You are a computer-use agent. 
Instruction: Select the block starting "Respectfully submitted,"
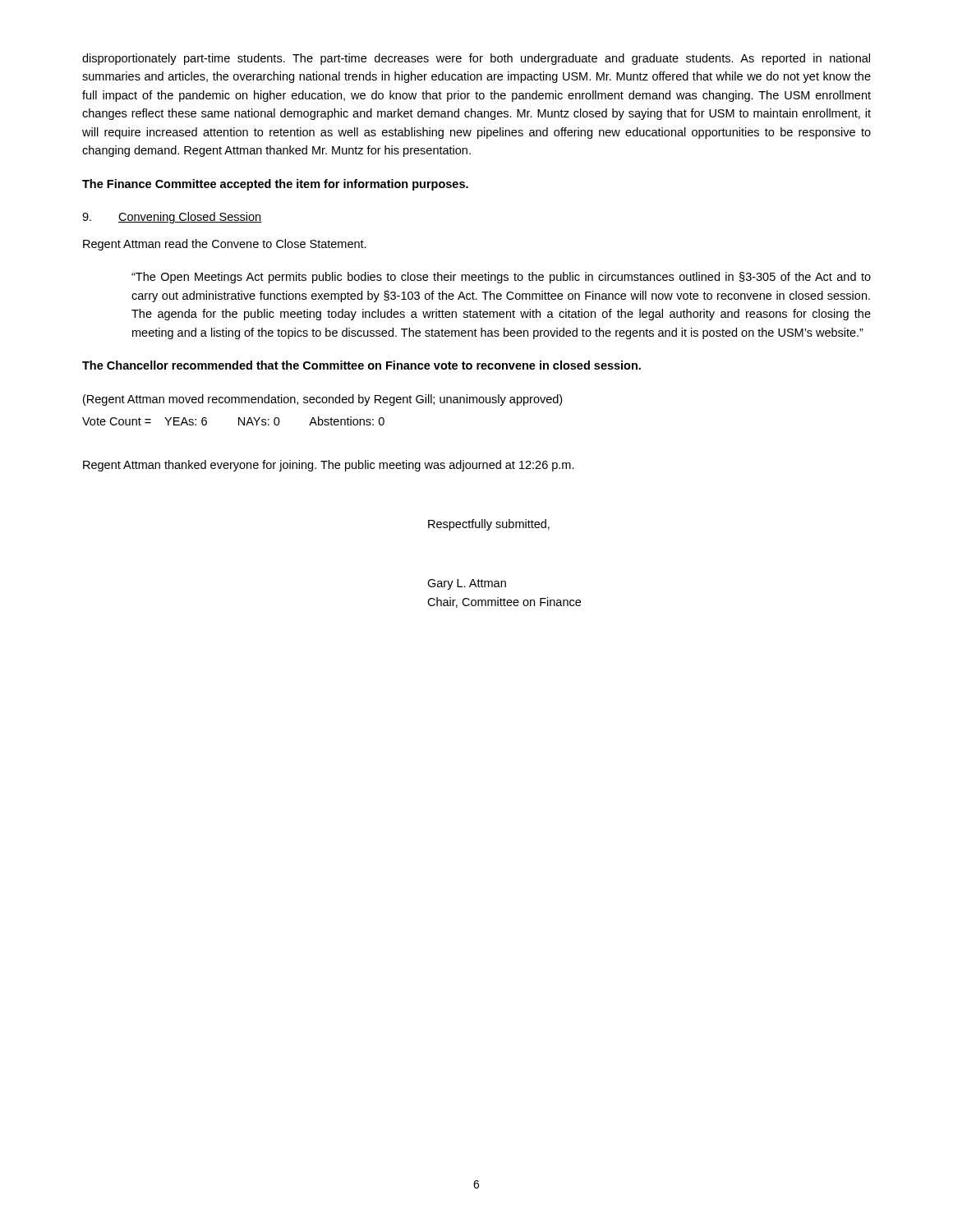coord(489,524)
